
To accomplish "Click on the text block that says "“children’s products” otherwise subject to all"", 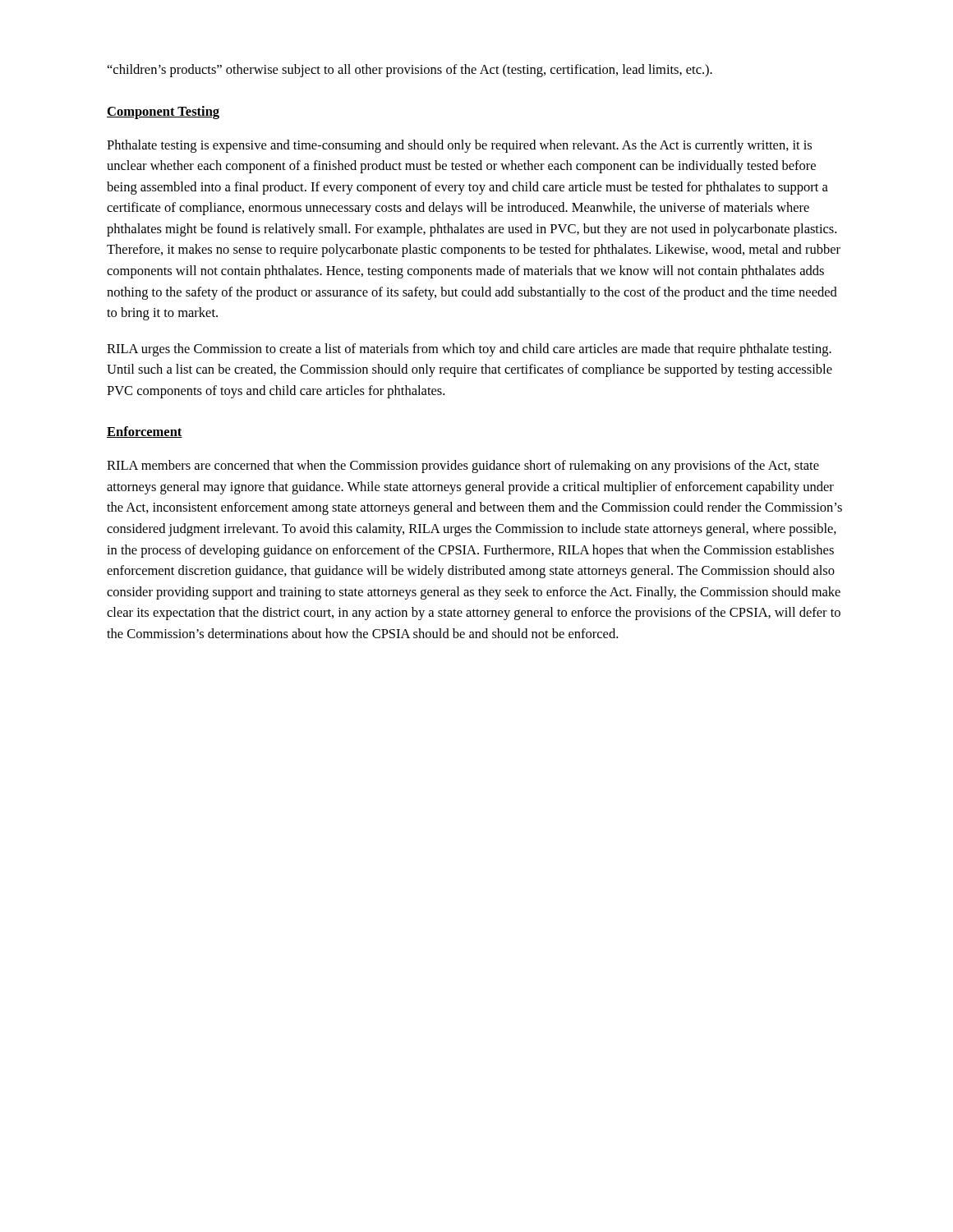I will coord(476,70).
